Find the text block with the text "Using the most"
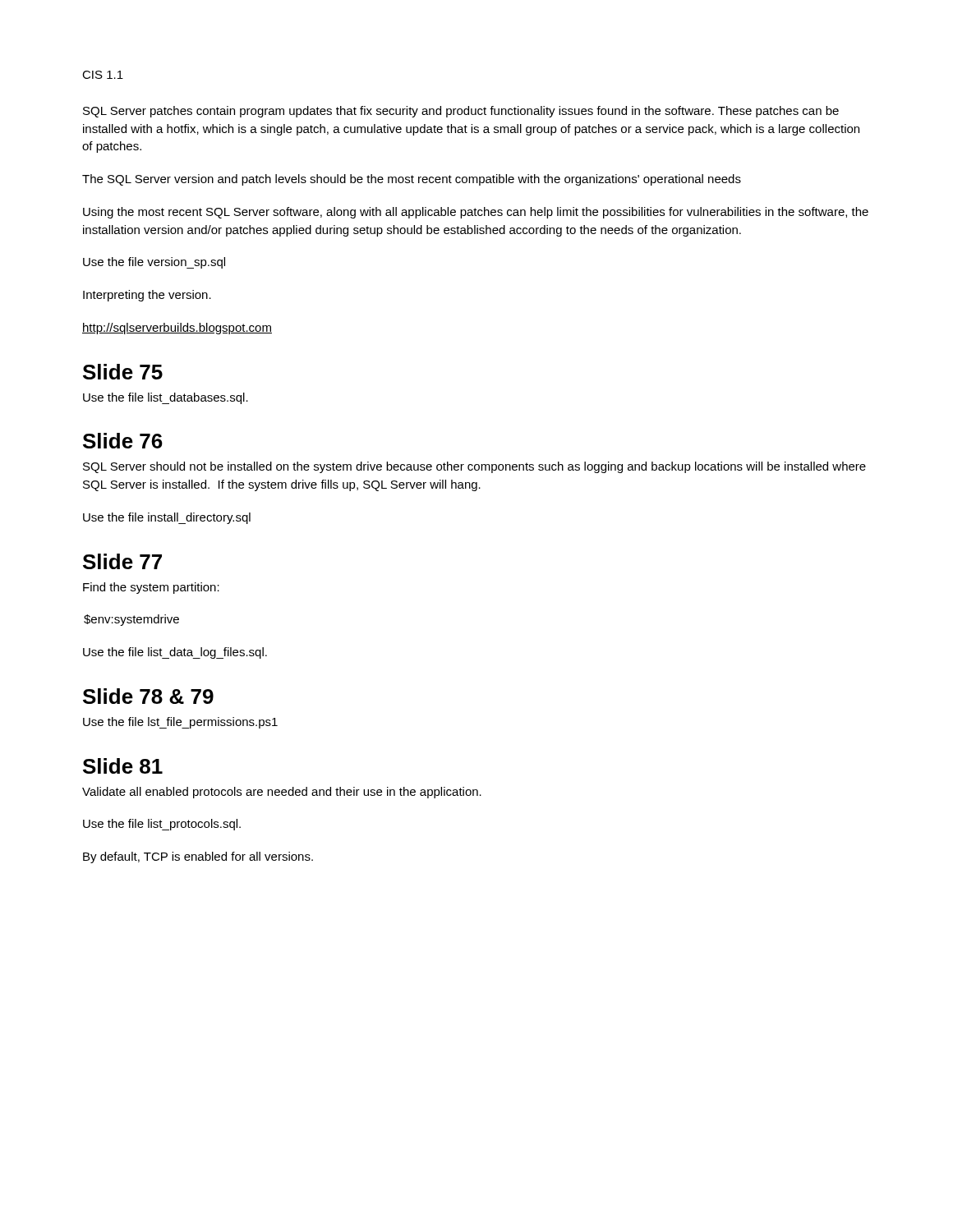This screenshot has height=1232, width=953. point(475,220)
